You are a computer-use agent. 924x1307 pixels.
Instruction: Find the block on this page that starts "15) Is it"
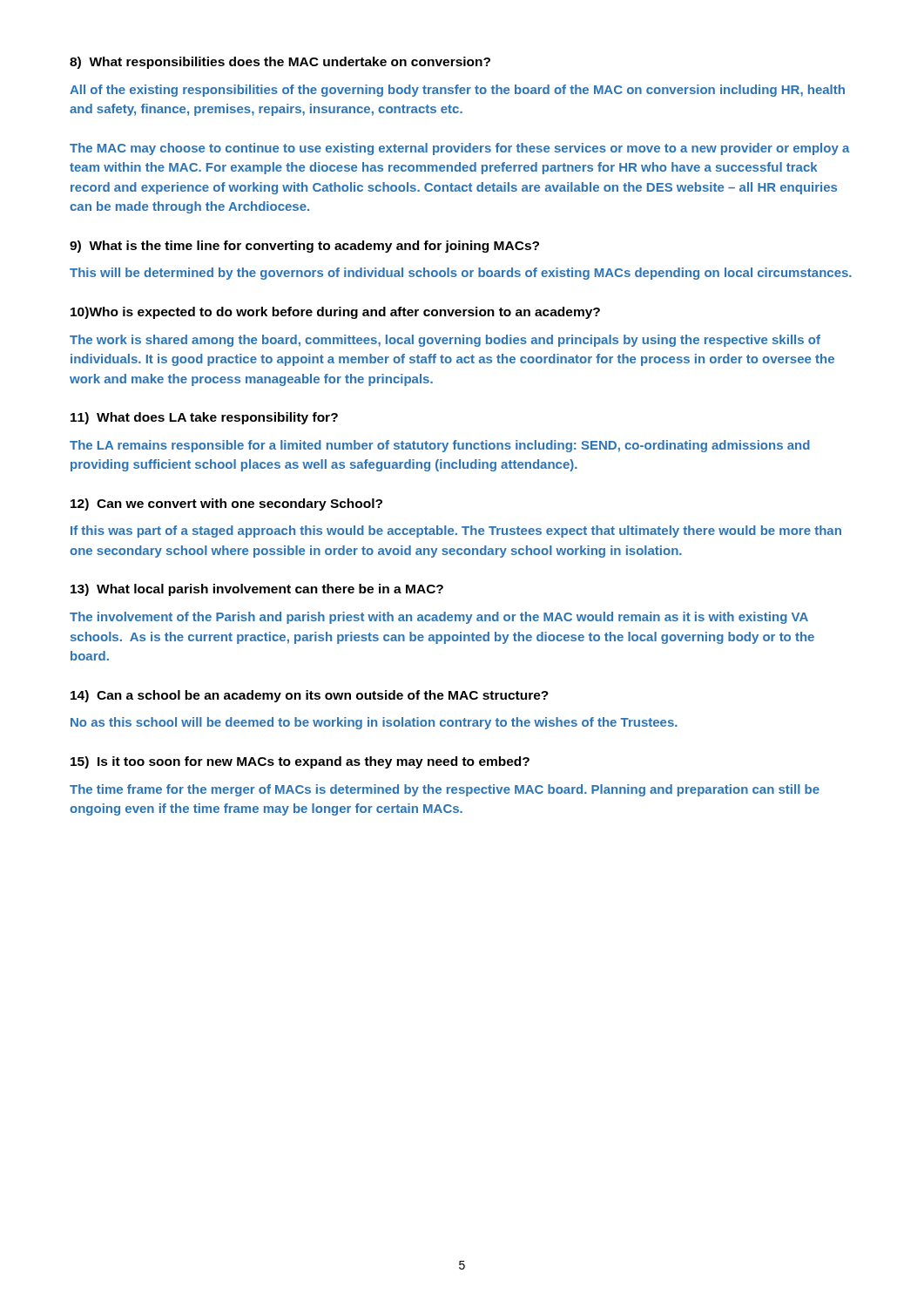[x=300, y=761]
